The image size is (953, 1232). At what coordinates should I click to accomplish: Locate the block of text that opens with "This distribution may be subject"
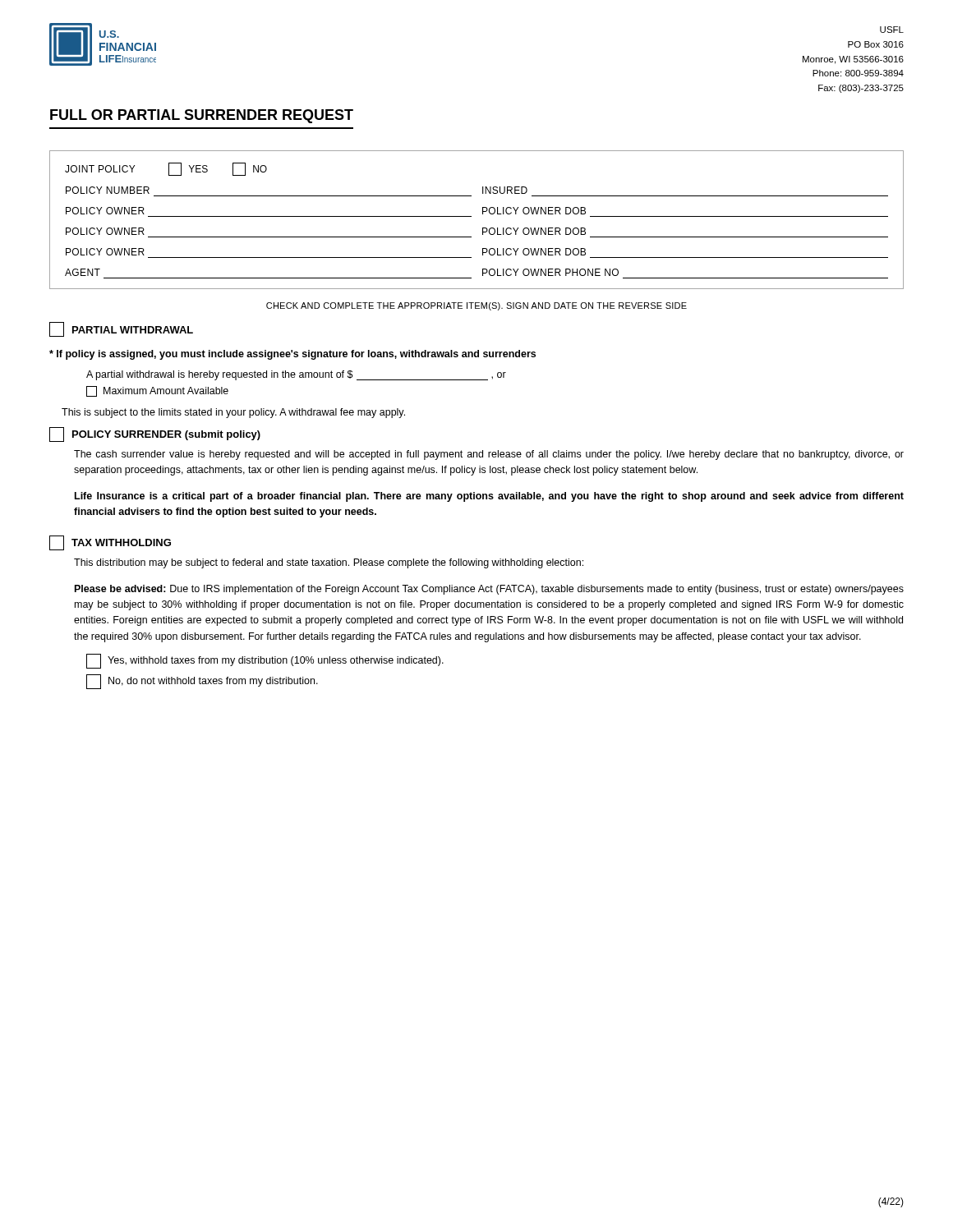(489, 622)
